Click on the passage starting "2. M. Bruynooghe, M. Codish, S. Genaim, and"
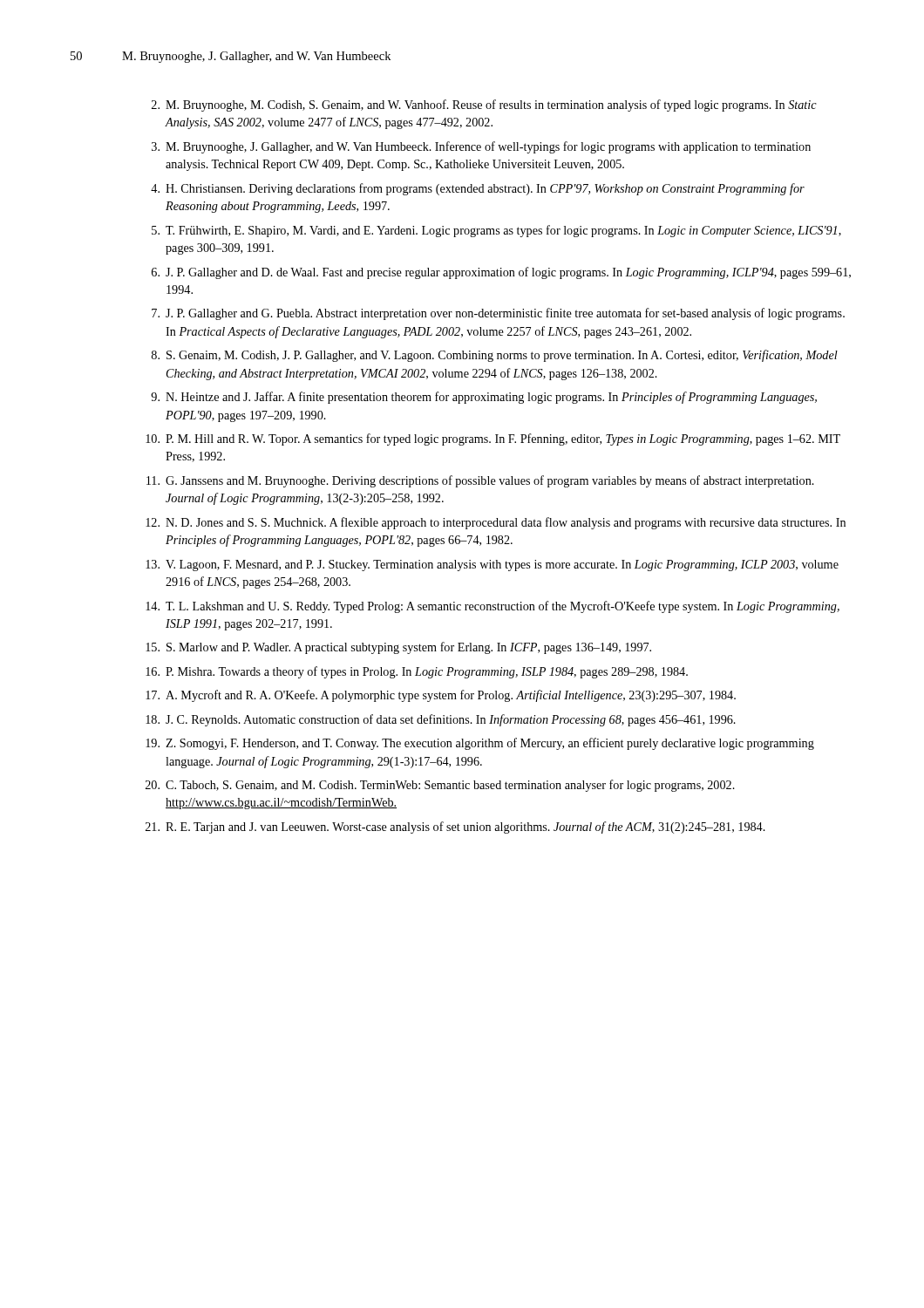Image resolution: width=924 pixels, height=1308 pixels. click(492, 114)
